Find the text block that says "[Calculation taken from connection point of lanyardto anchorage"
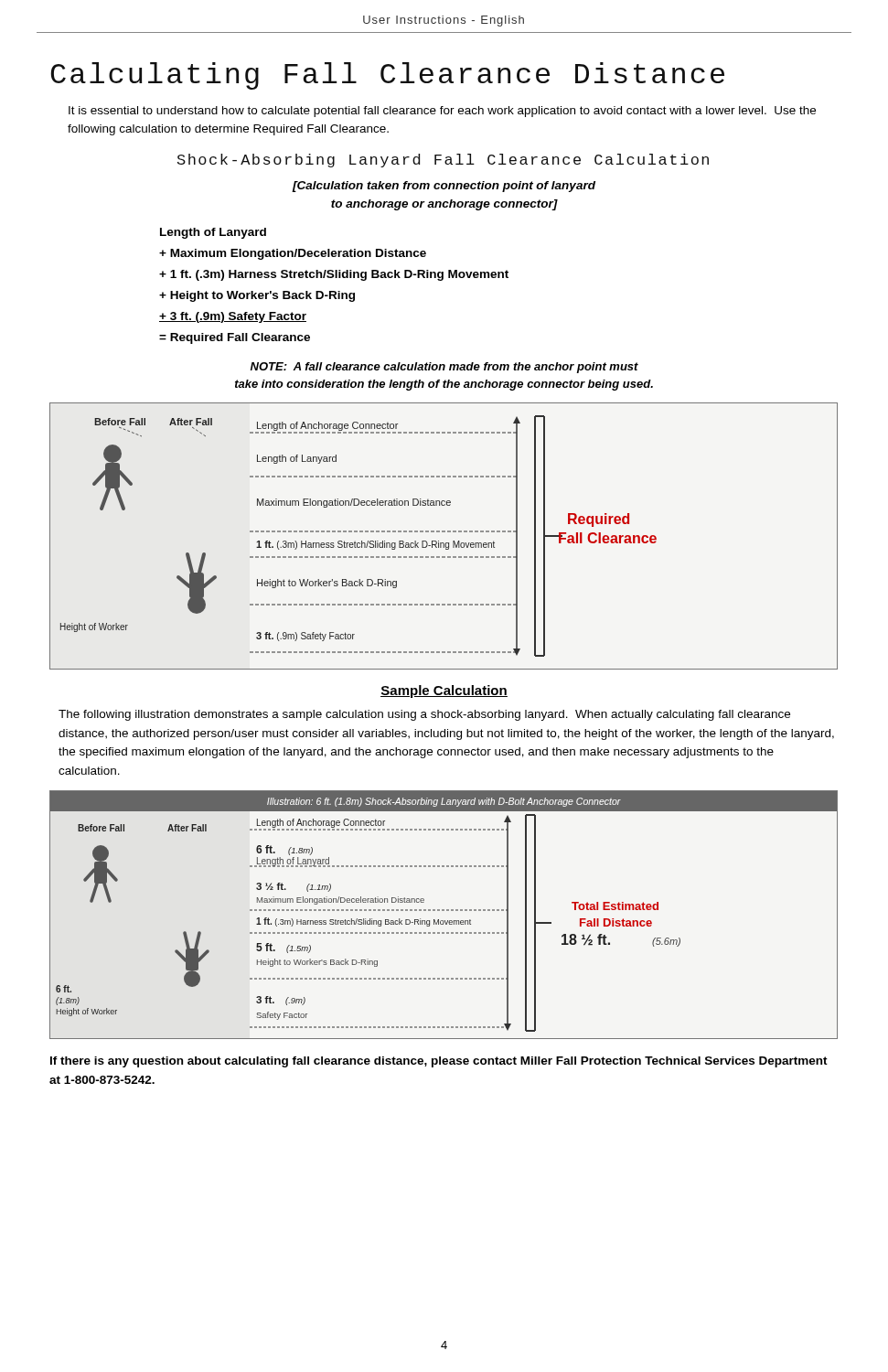This screenshot has width=888, height=1372. (x=444, y=194)
